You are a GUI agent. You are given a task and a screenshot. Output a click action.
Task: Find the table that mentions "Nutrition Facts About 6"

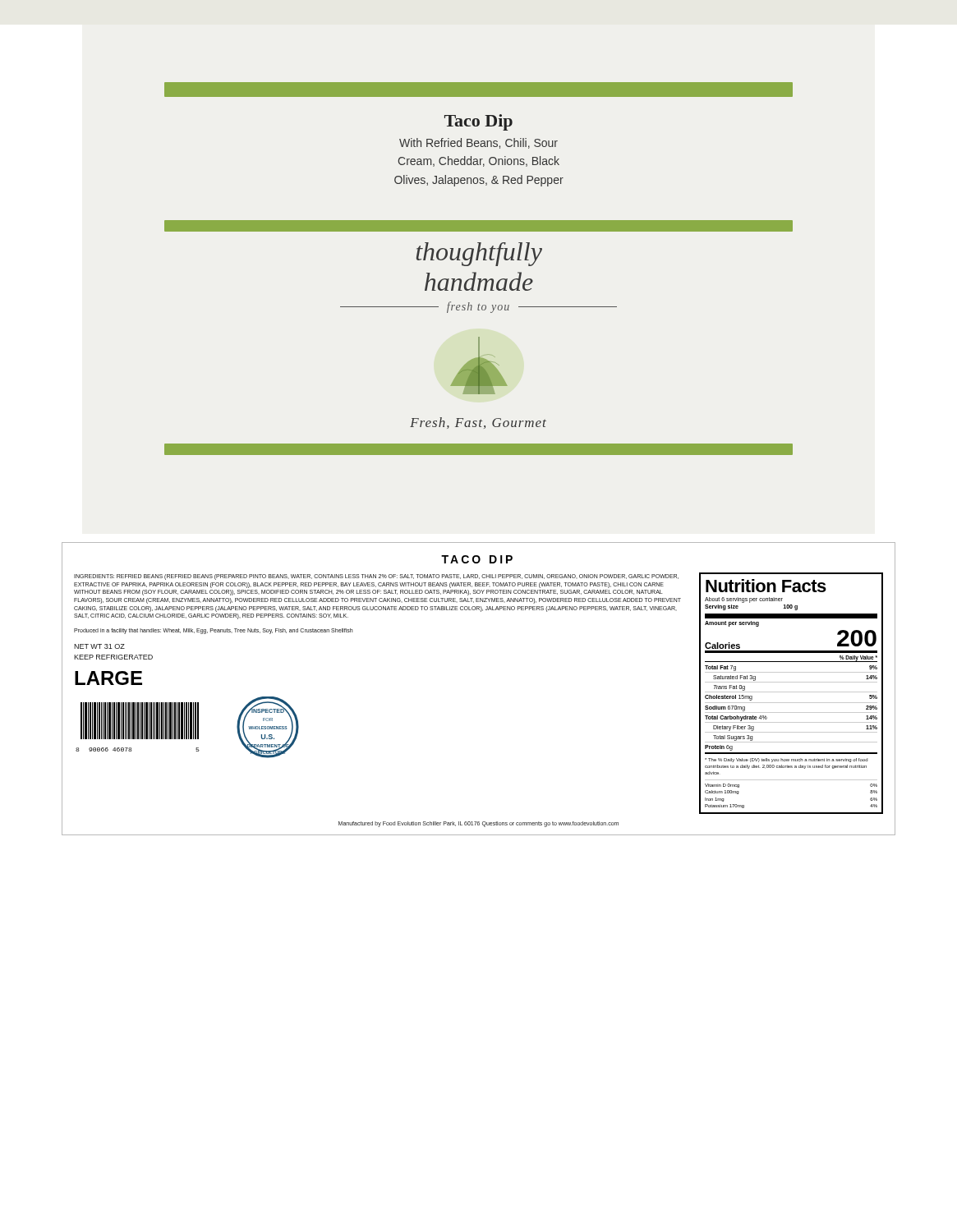tap(791, 693)
